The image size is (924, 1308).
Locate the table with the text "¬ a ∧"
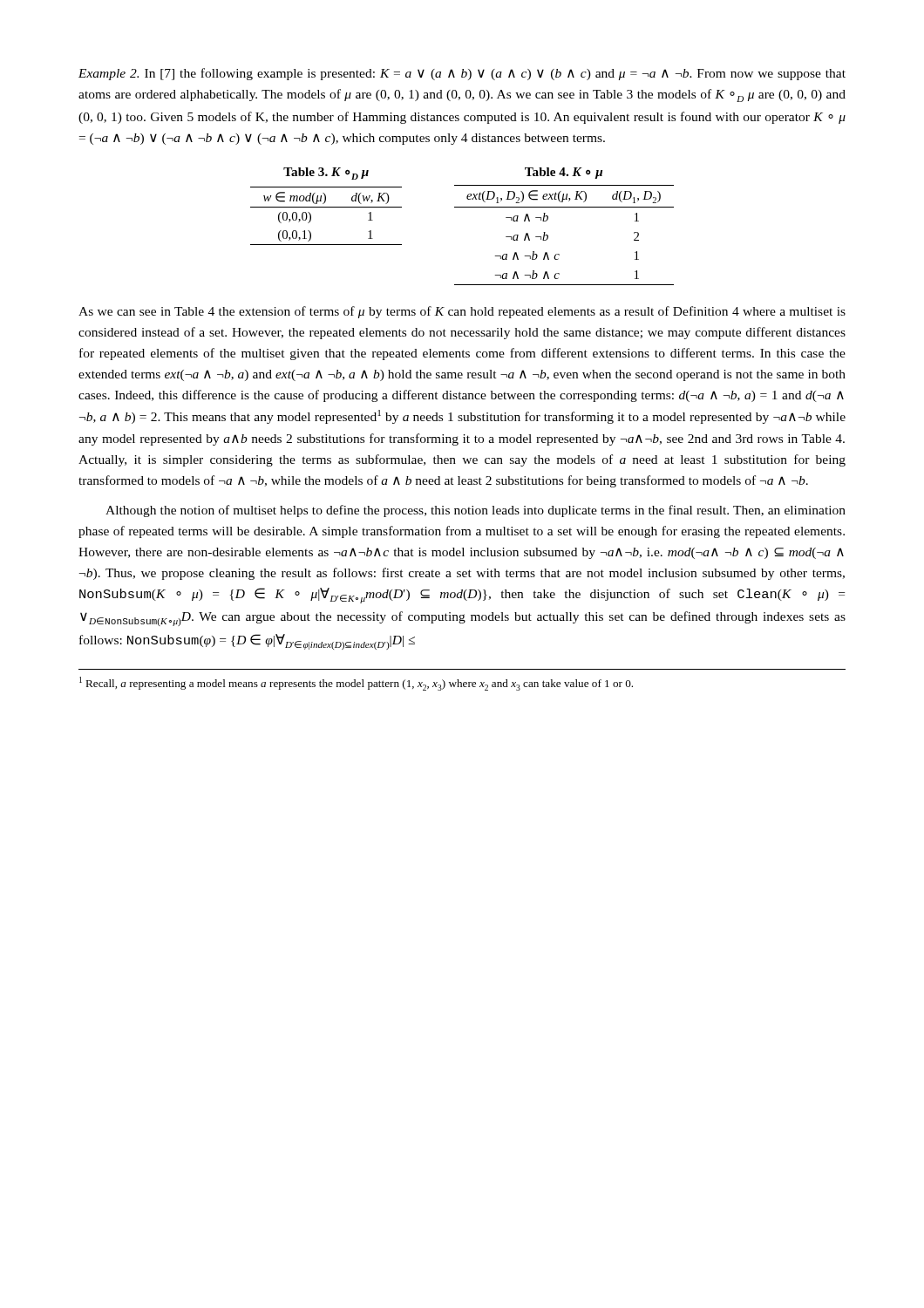[564, 235]
